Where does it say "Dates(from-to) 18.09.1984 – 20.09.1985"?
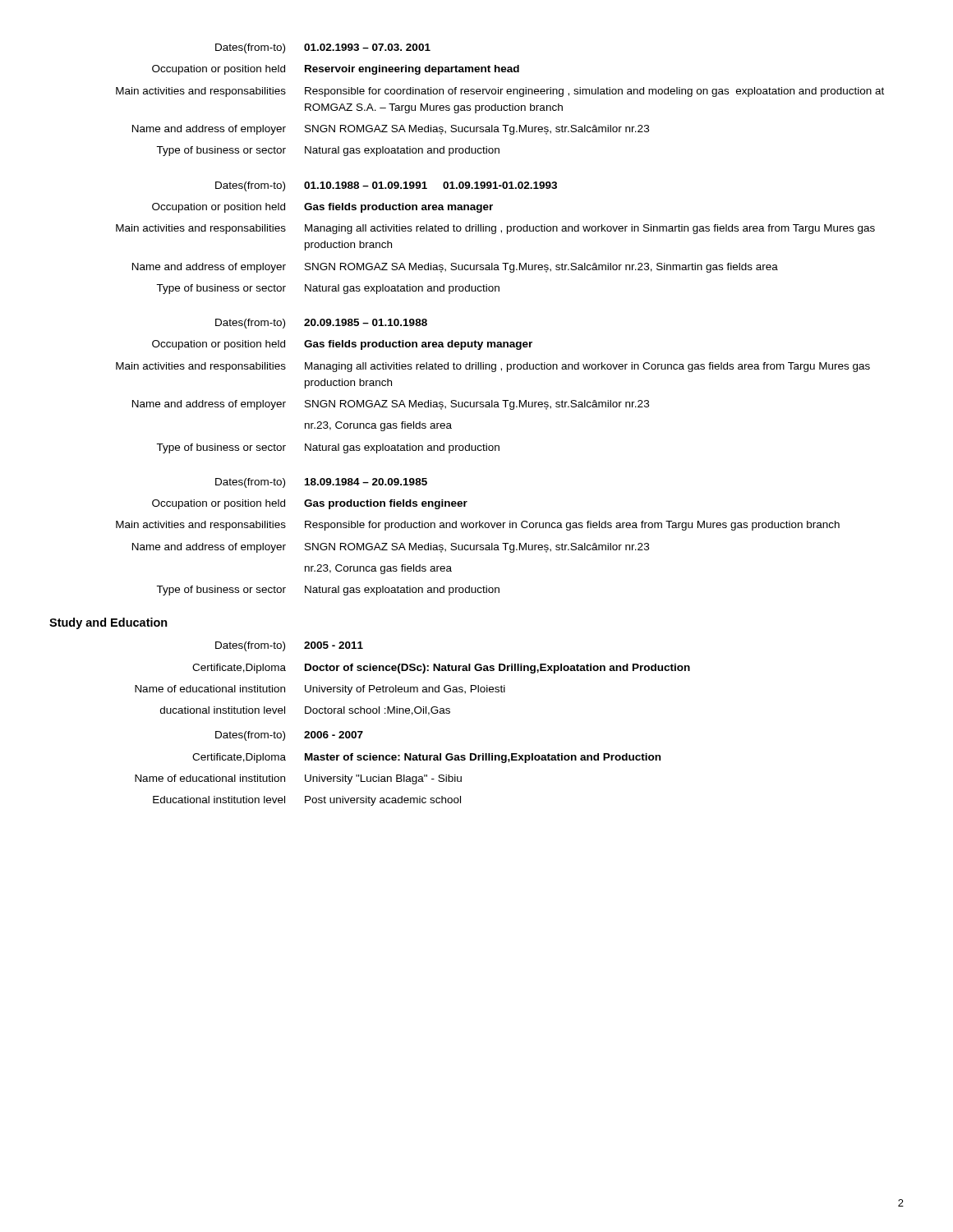The image size is (953, 1232). [321, 483]
